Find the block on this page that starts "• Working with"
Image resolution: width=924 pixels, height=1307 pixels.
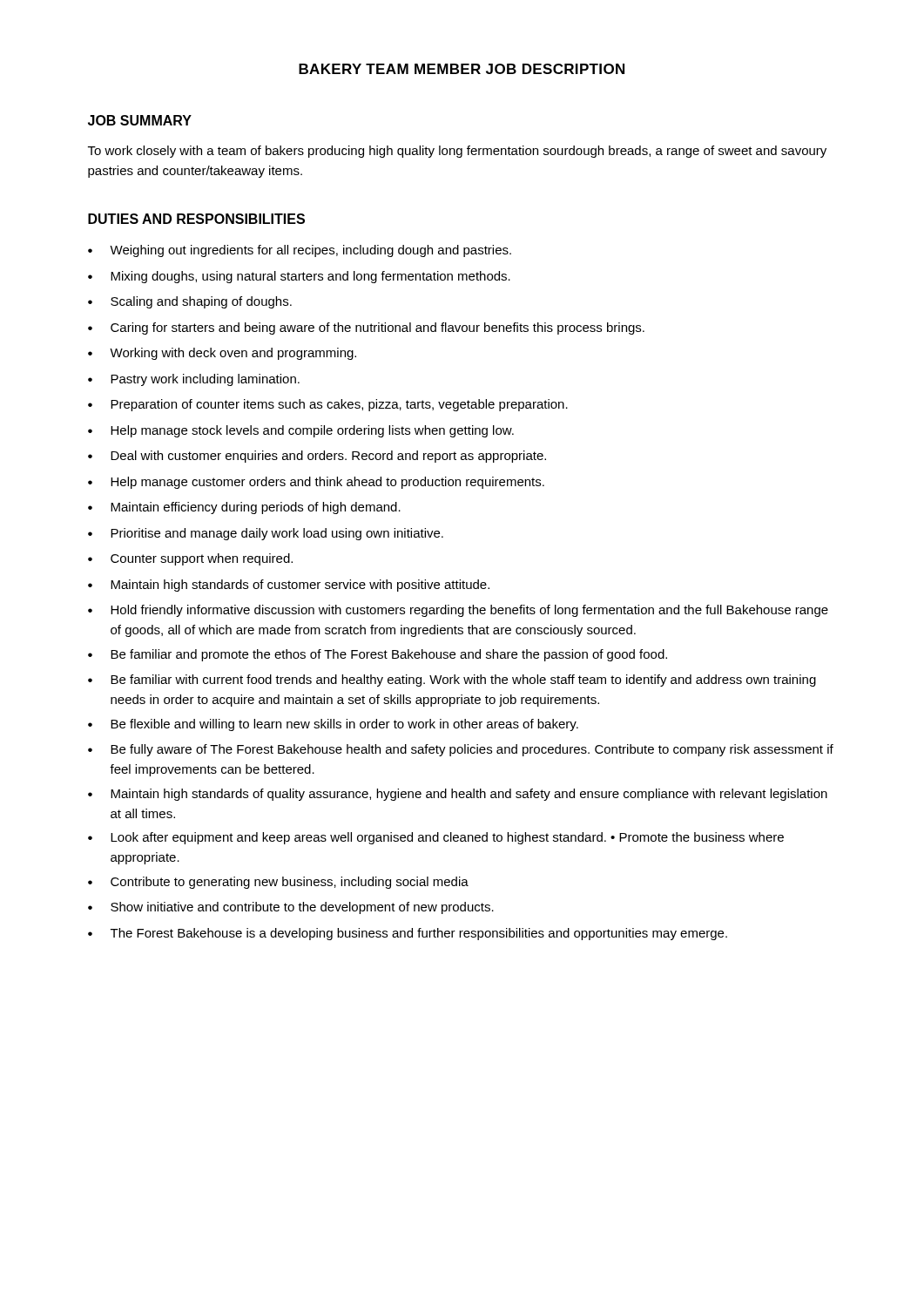coord(222,354)
